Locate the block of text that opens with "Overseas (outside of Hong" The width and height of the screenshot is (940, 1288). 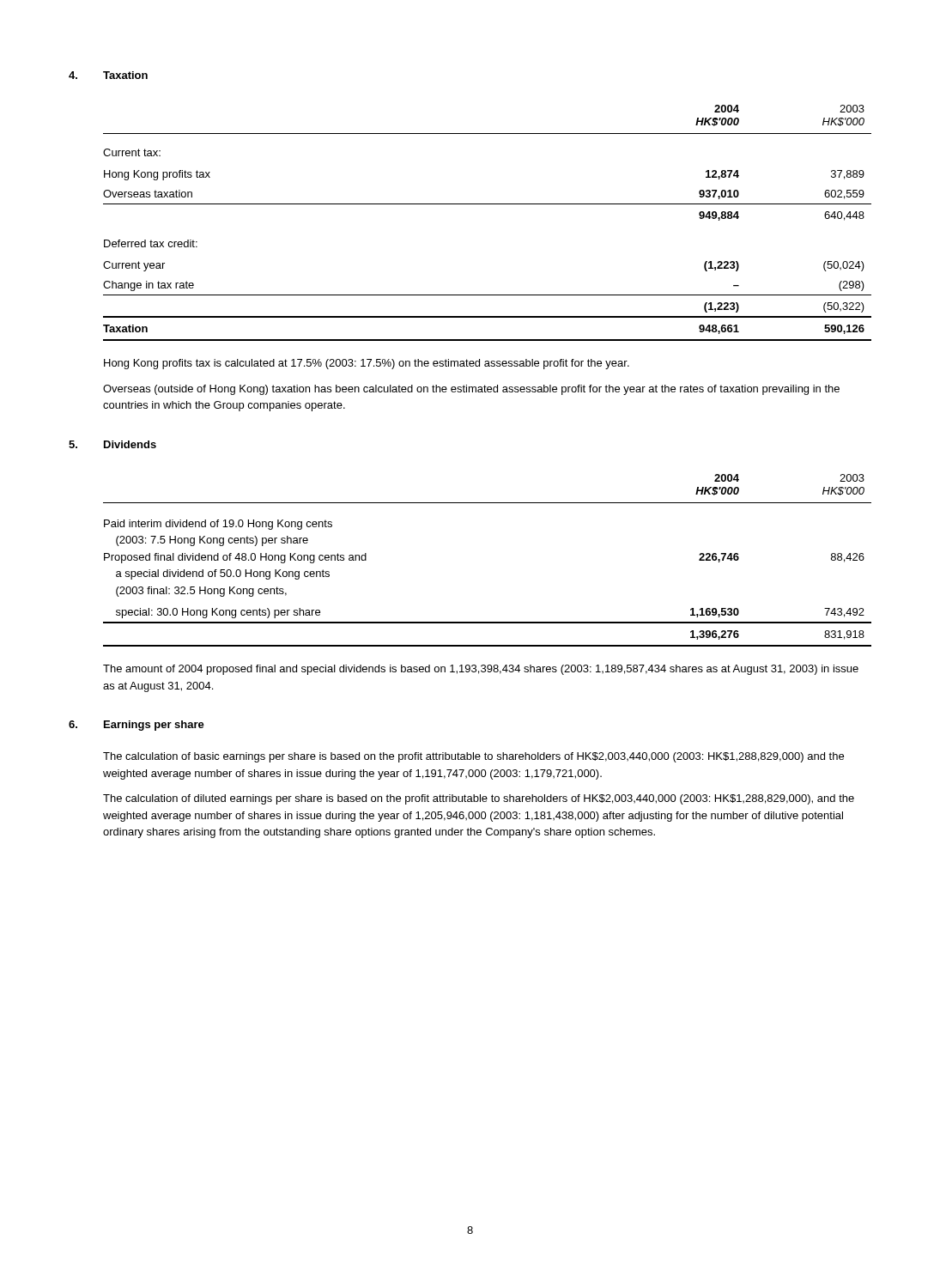pos(472,396)
